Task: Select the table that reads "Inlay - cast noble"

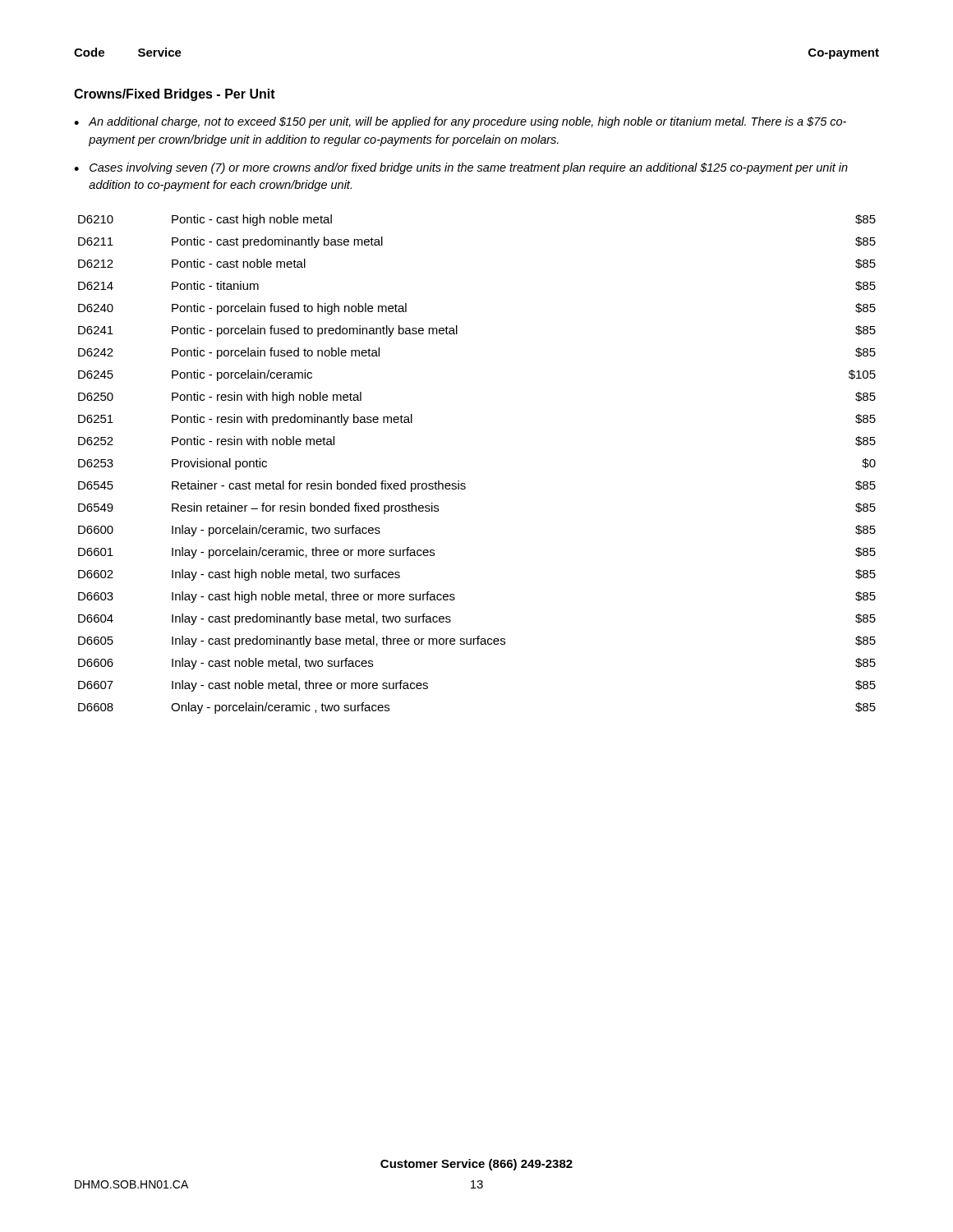Action: point(476,463)
